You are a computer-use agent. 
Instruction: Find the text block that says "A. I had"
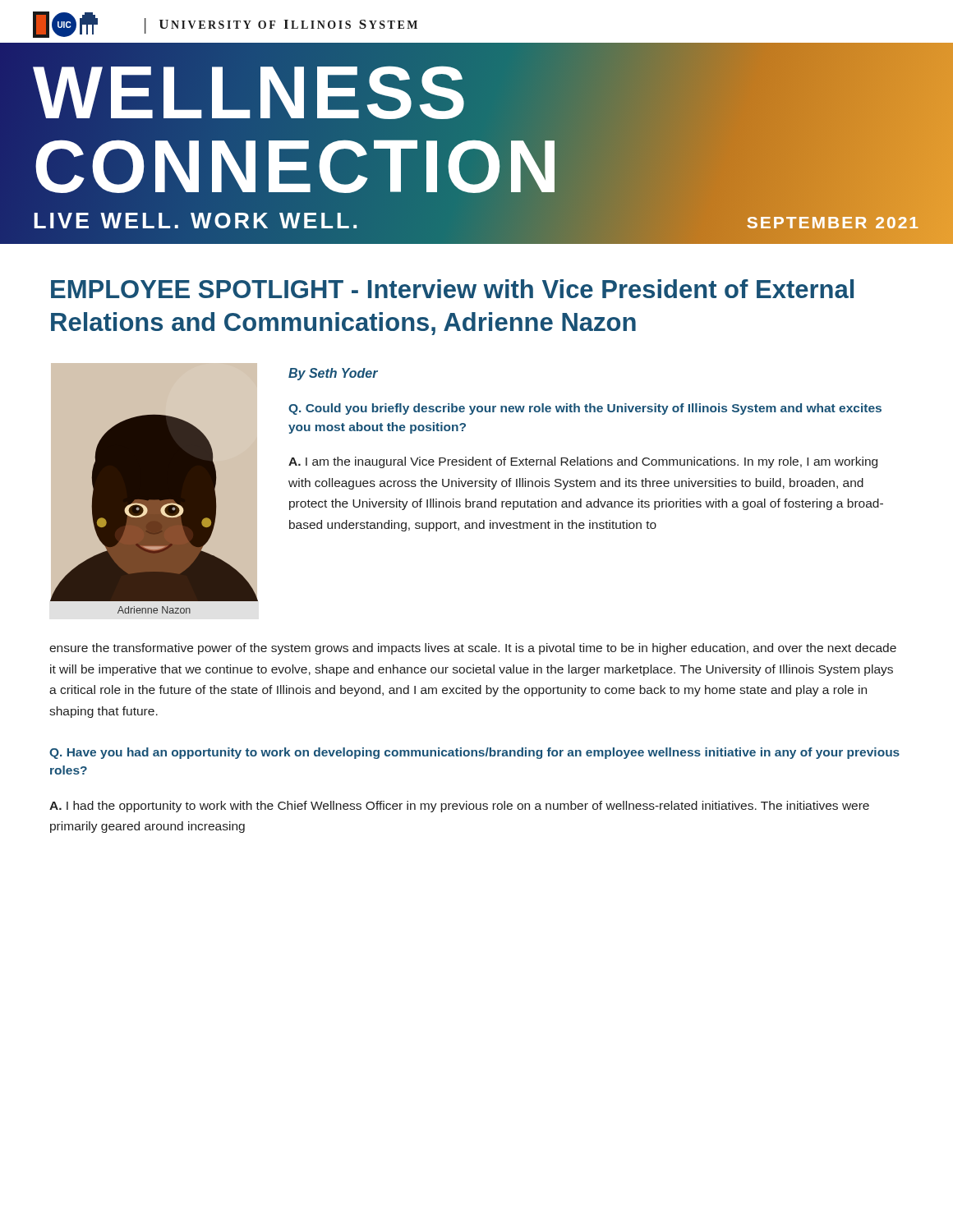tap(459, 815)
